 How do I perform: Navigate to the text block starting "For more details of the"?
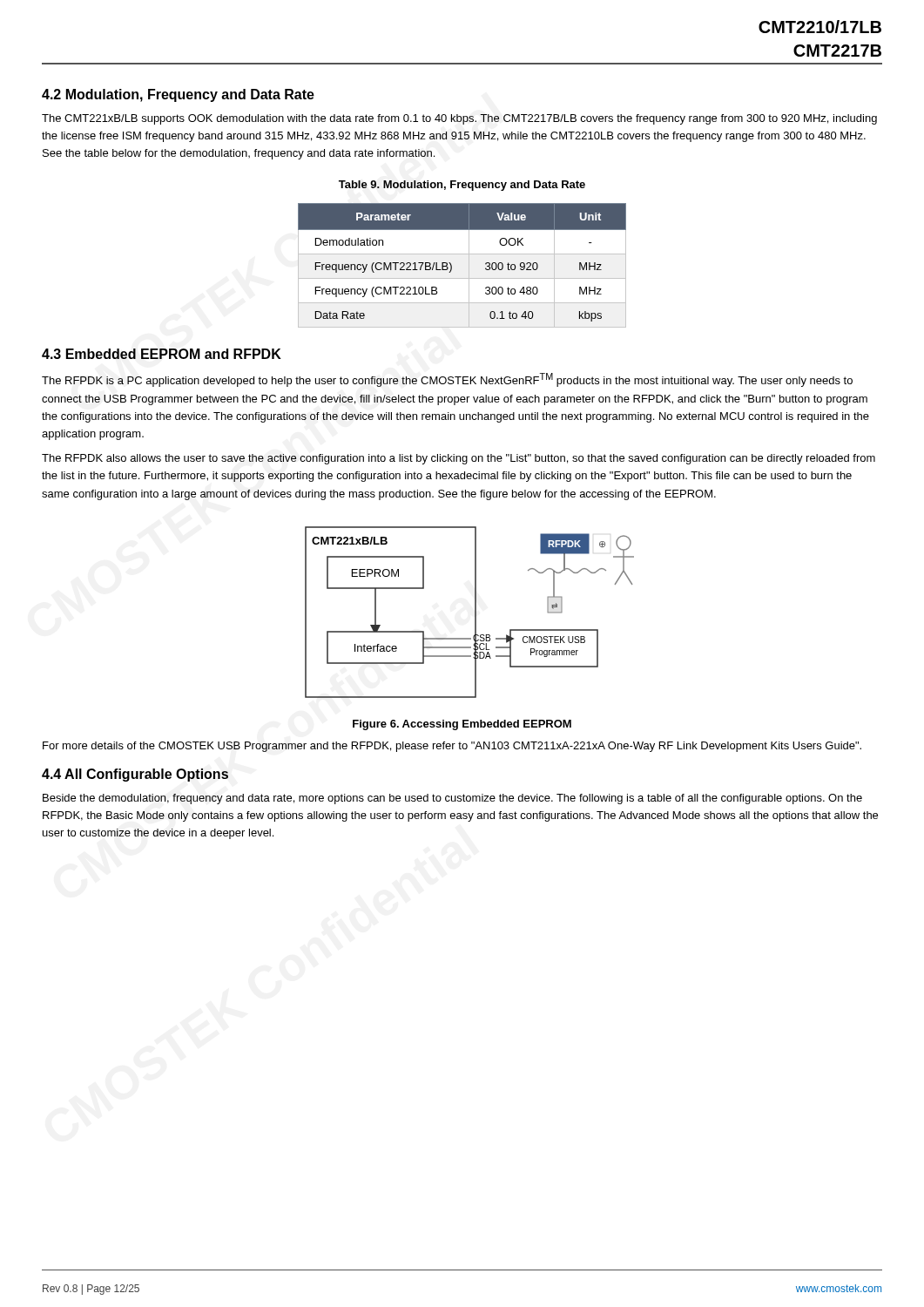pos(452,745)
